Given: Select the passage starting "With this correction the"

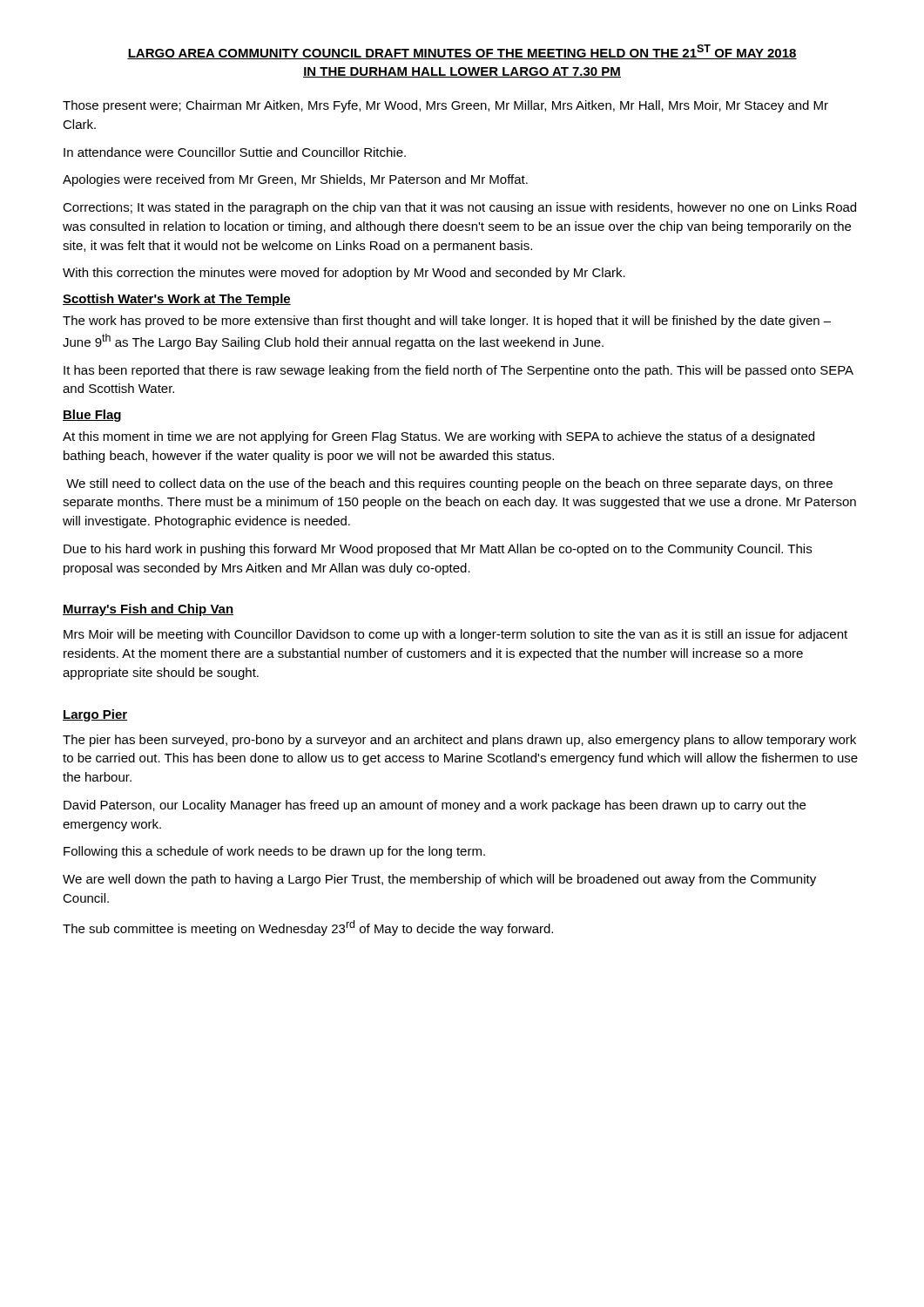Looking at the screenshot, I should 344,273.
